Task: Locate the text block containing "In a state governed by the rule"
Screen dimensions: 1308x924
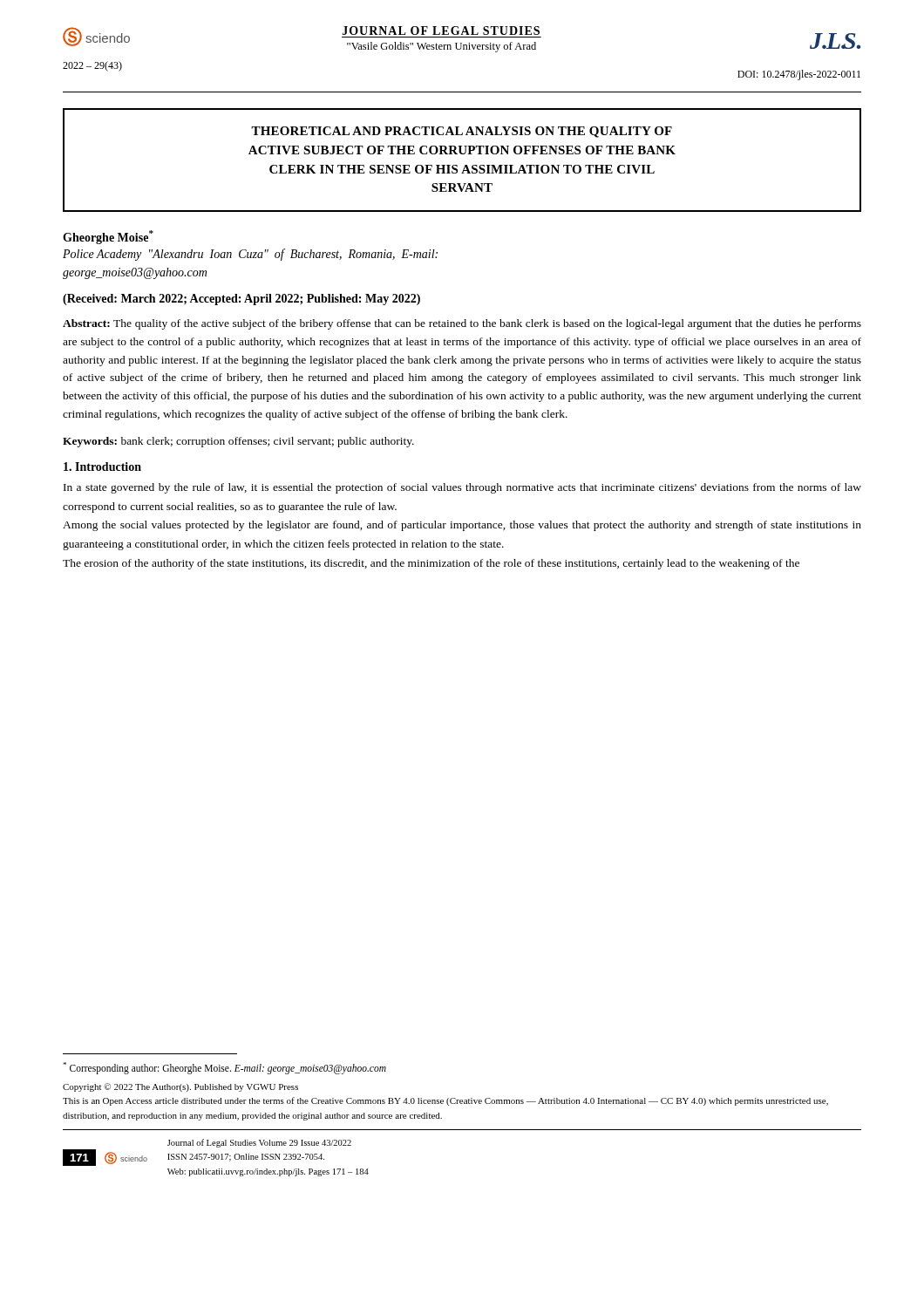Action: (462, 525)
